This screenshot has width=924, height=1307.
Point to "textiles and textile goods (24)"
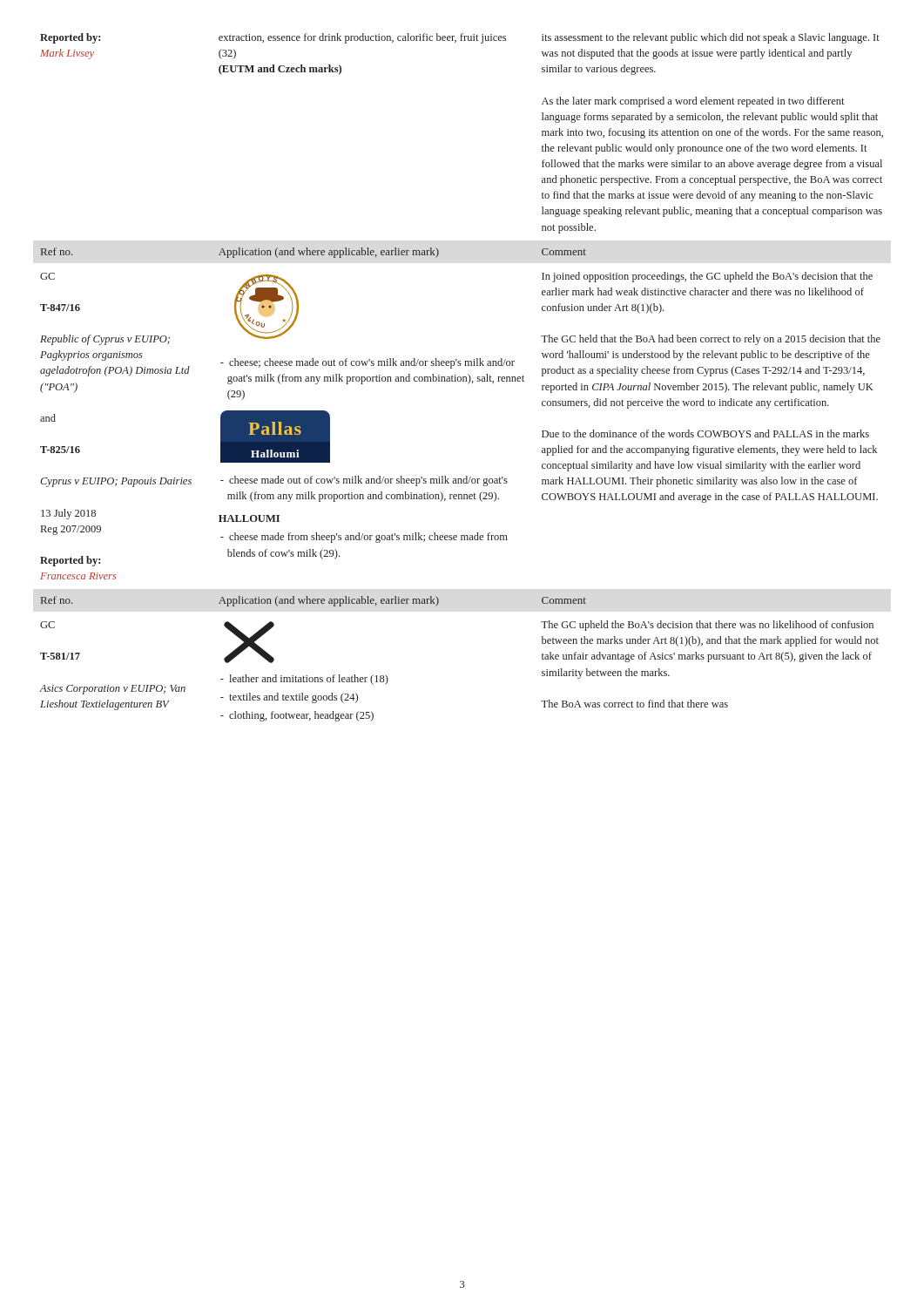pyautogui.click(x=289, y=697)
